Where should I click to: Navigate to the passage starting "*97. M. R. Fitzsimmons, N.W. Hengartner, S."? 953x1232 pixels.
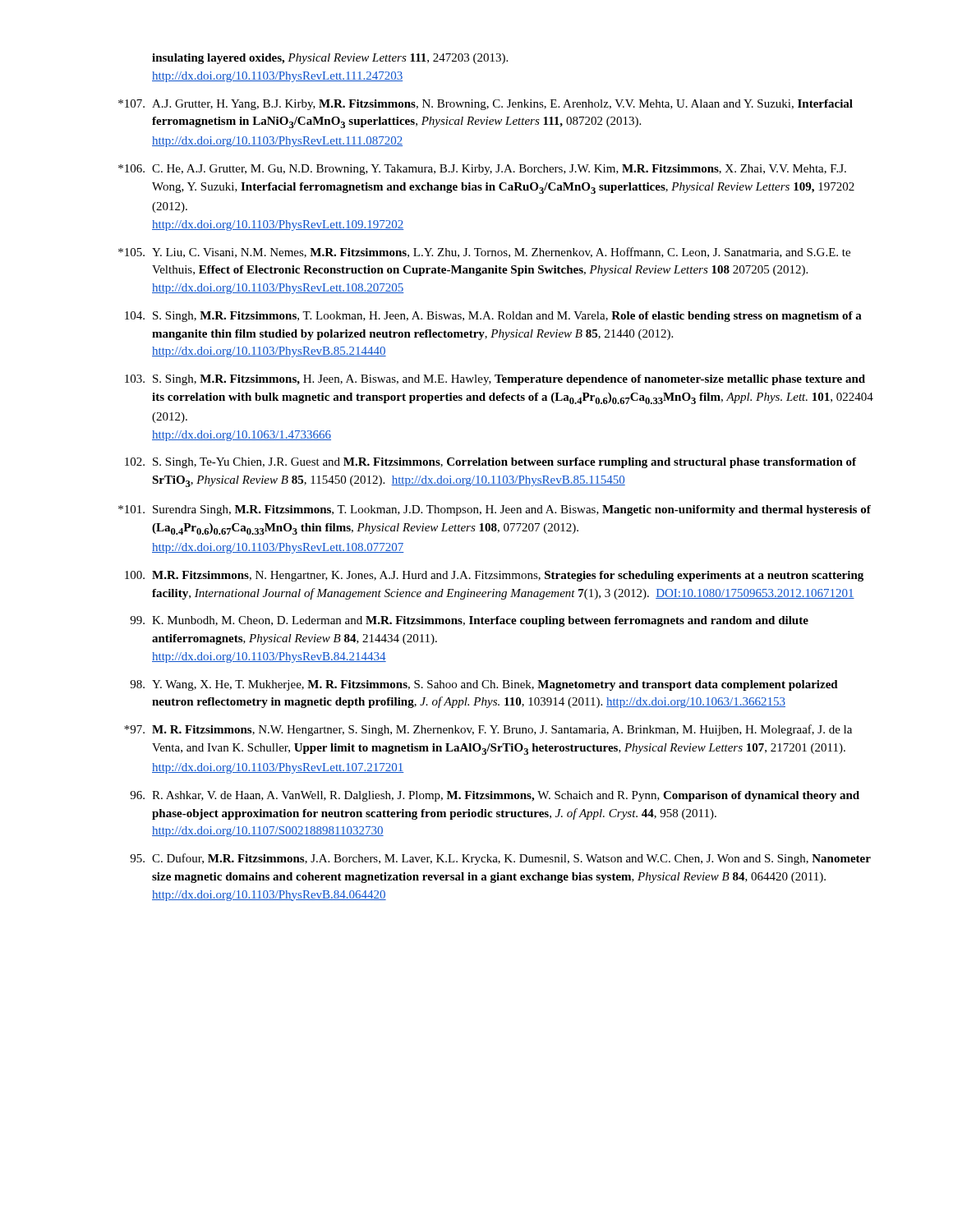tap(493, 749)
